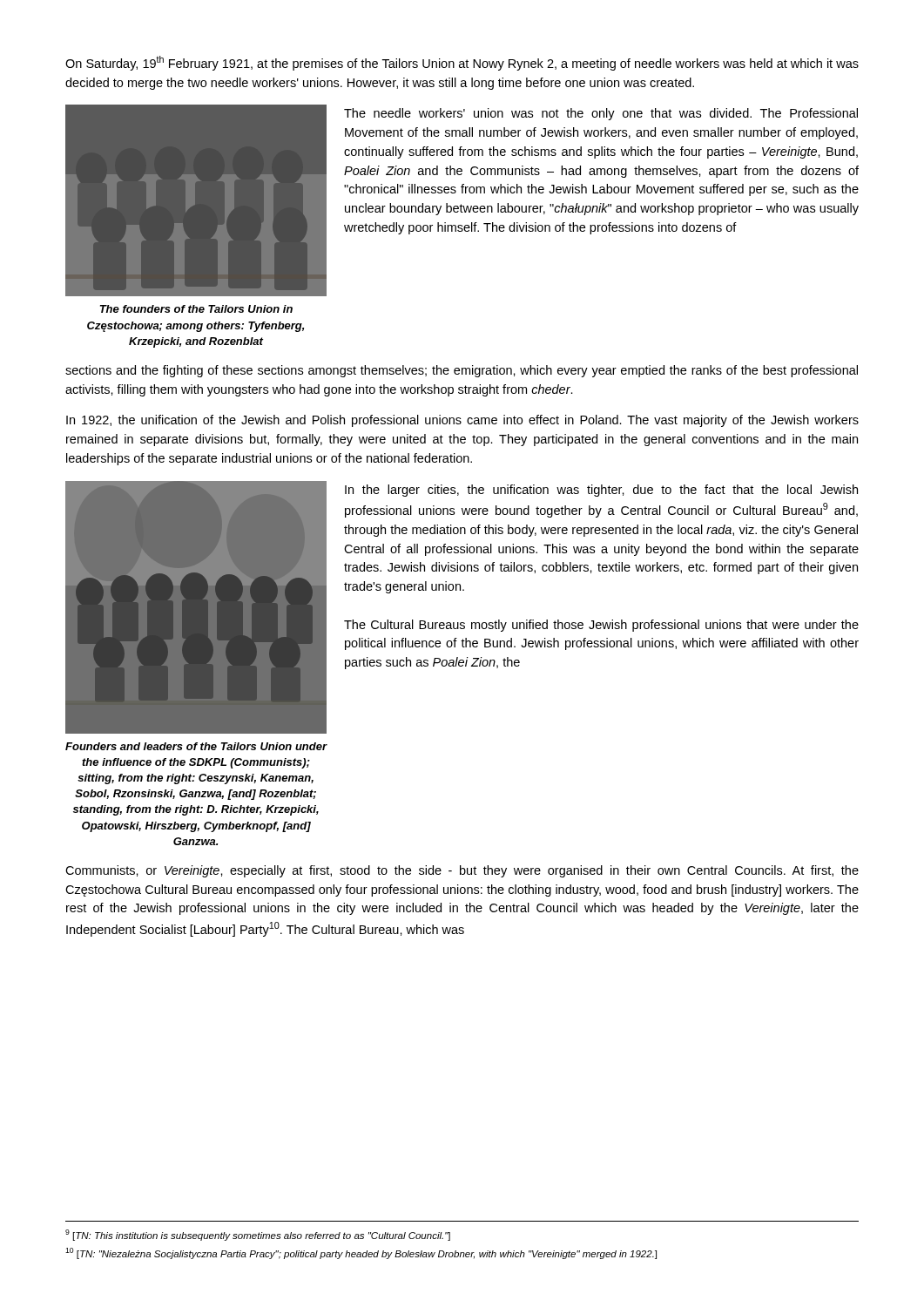Select the passage starting "Communists, or Vereinigte, especially at first, stood"
The image size is (924, 1307).
coord(462,900)
